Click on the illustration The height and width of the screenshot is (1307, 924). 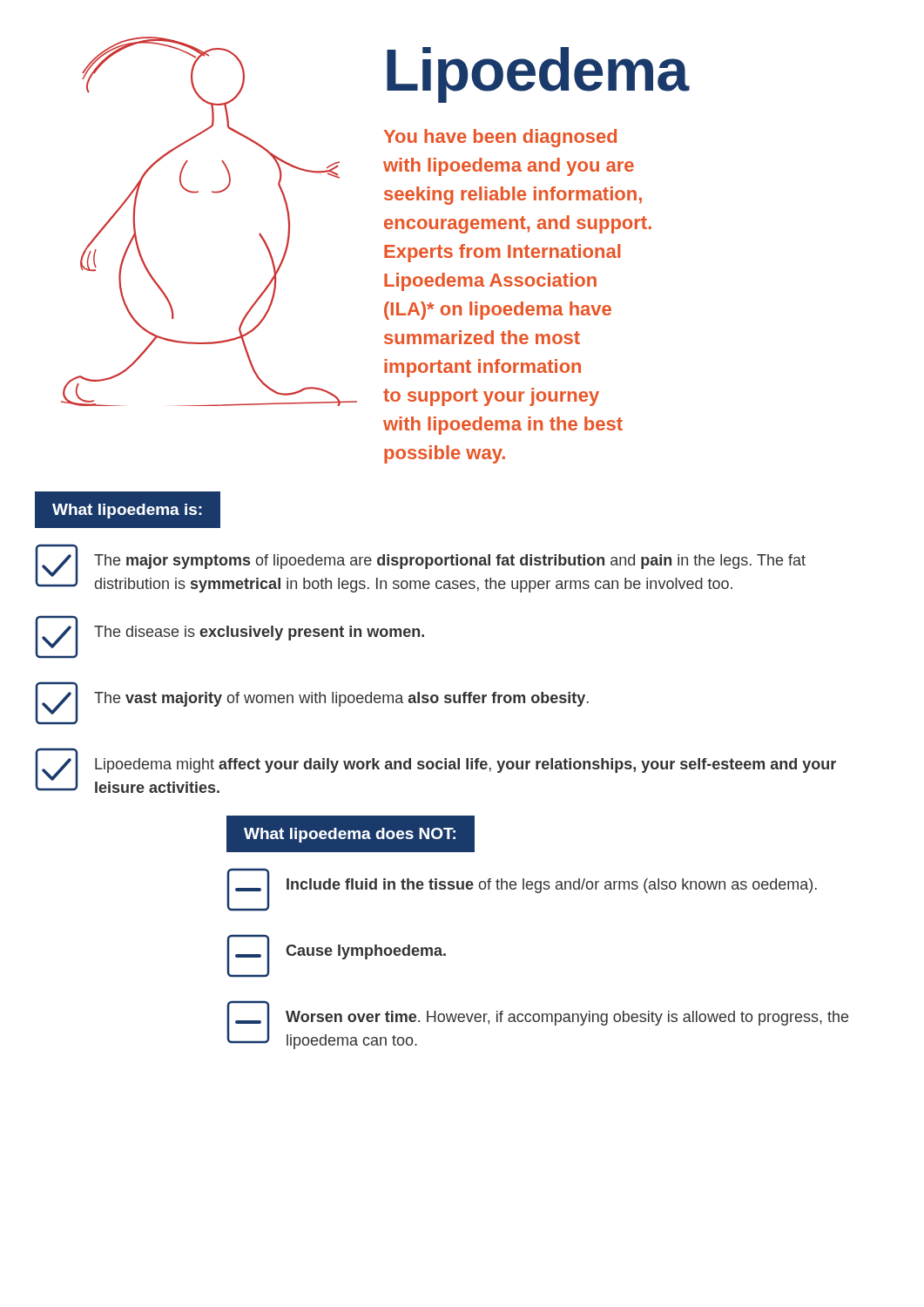(196, 214)
